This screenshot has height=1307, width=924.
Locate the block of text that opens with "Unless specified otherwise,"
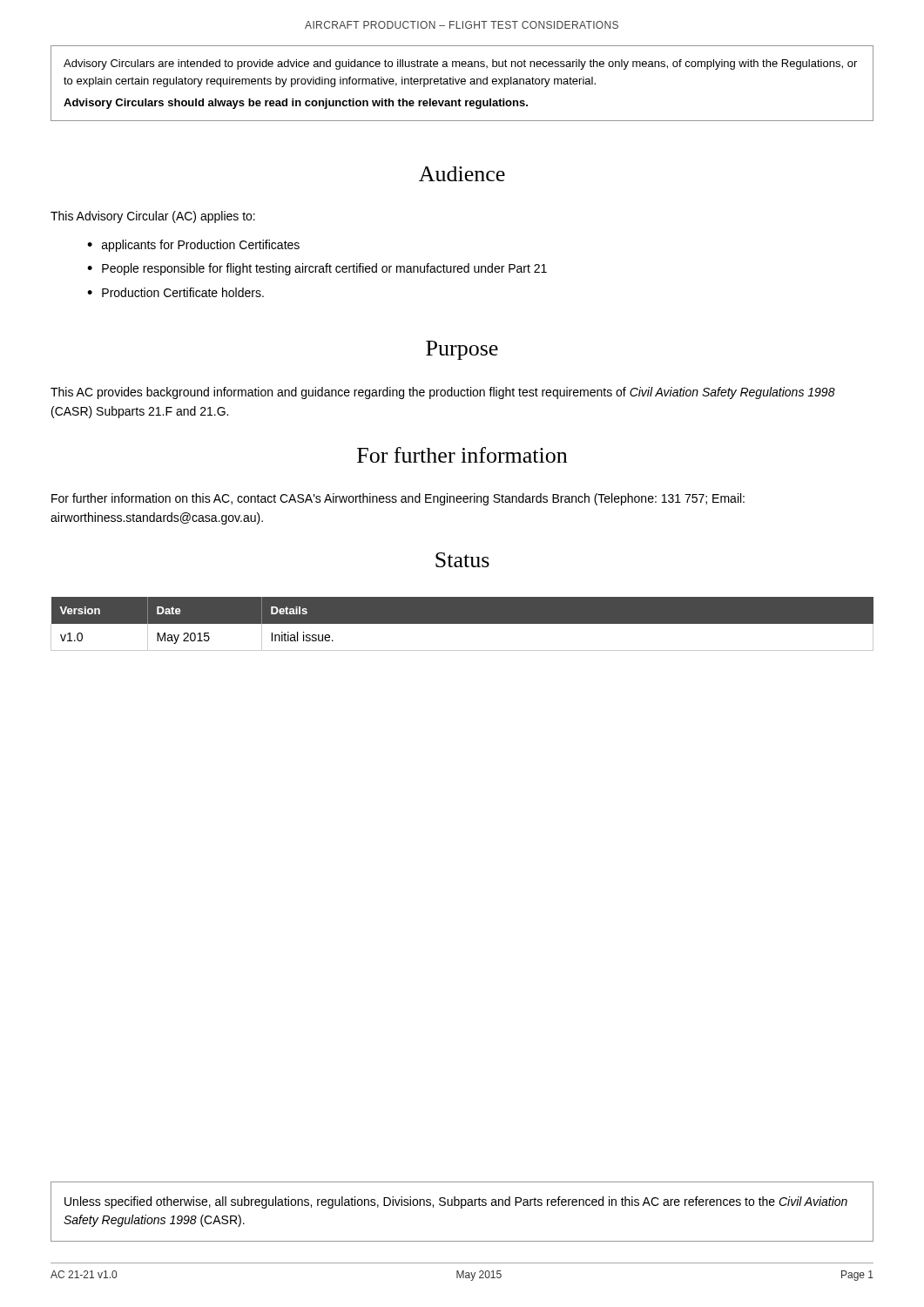pyautogui.click(x=456, y=1211)
